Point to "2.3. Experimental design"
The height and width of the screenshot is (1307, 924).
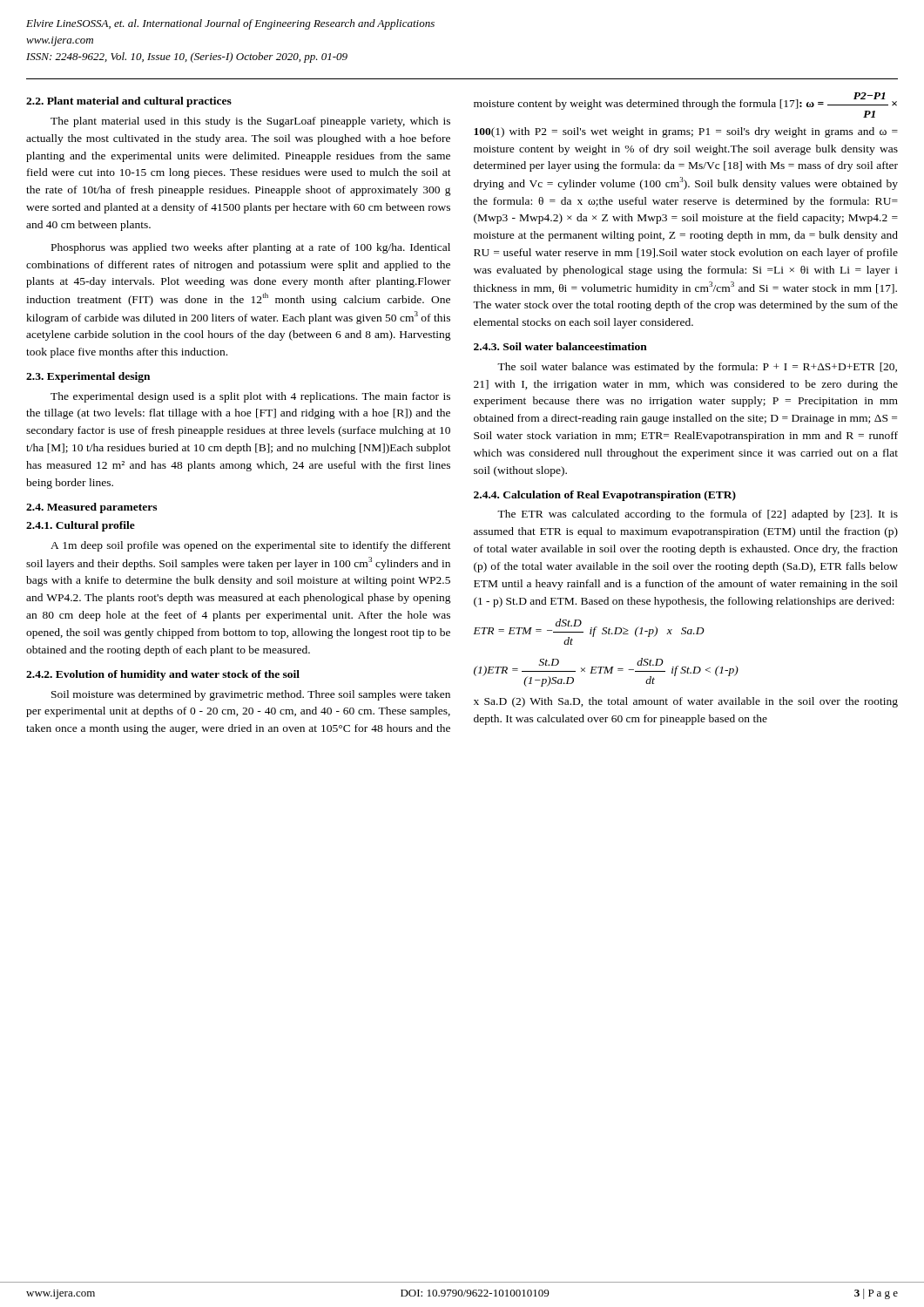(88, 376)
